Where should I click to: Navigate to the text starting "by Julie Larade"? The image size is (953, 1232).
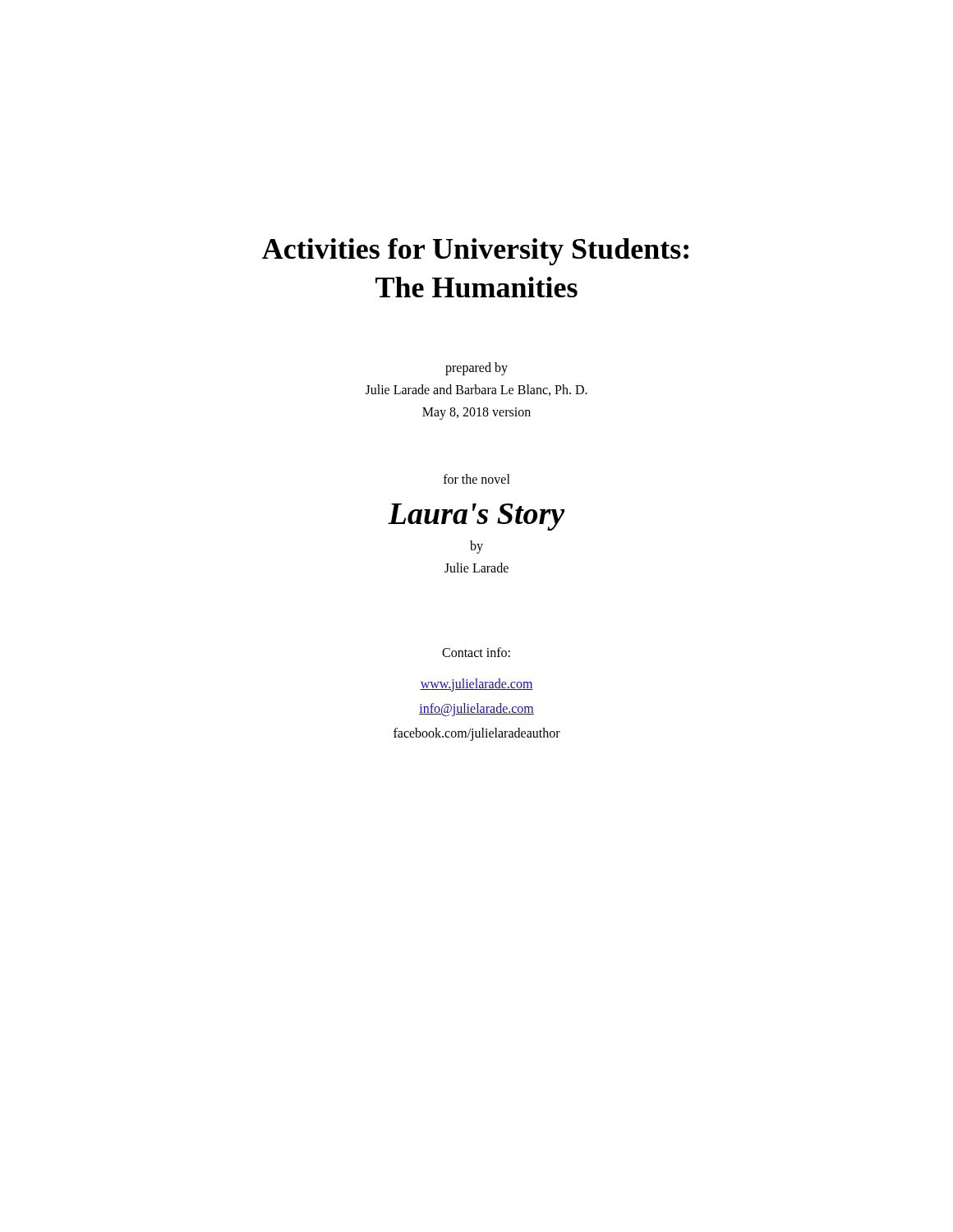(476, 557)
